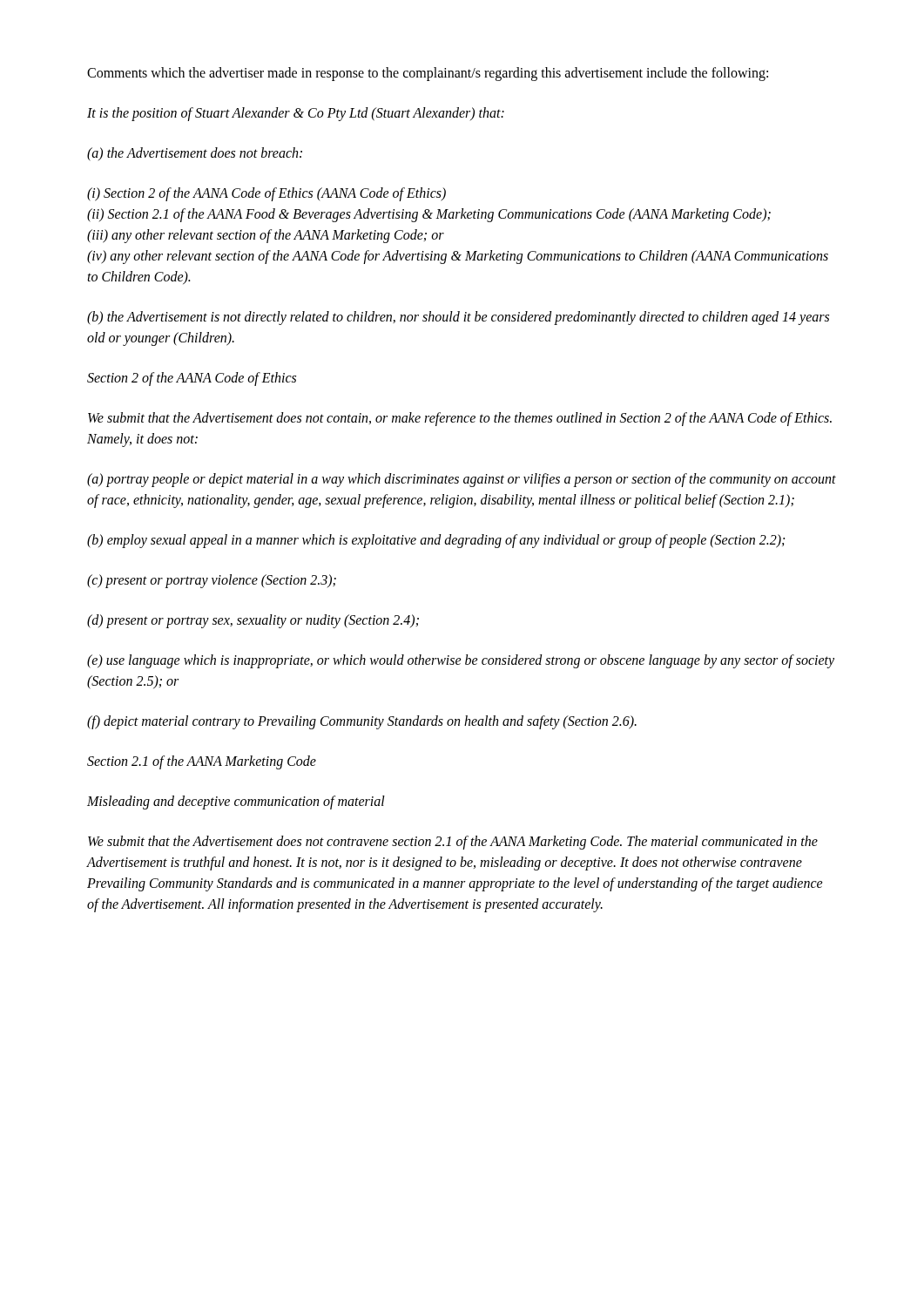Click the section header that begins "Section 2.1 of the"
Image resolution: width=924 pixels, height=1307 pixels.
(x=202, y=761)
